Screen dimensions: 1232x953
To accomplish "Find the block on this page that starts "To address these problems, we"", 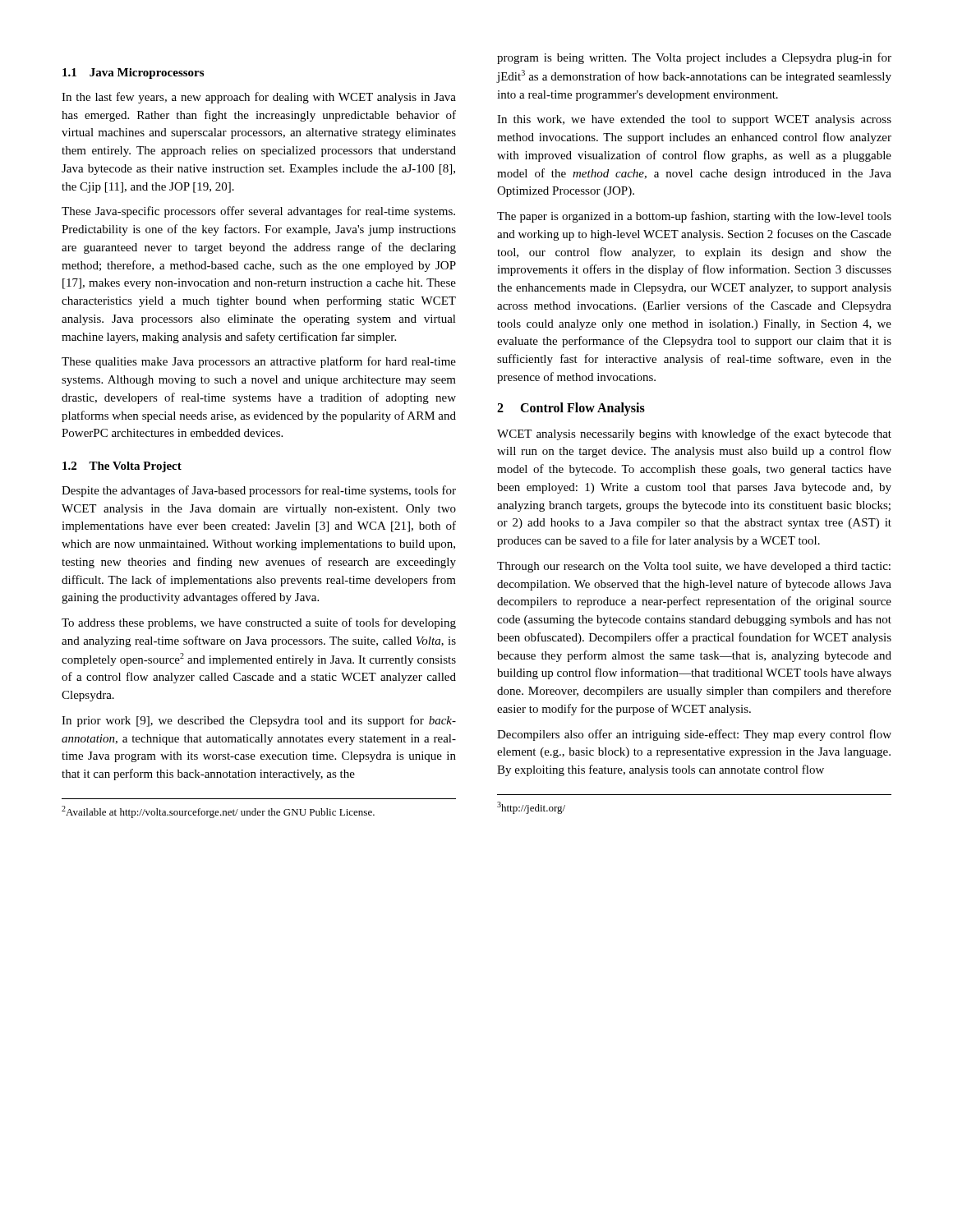I will (x=259, y=659).
